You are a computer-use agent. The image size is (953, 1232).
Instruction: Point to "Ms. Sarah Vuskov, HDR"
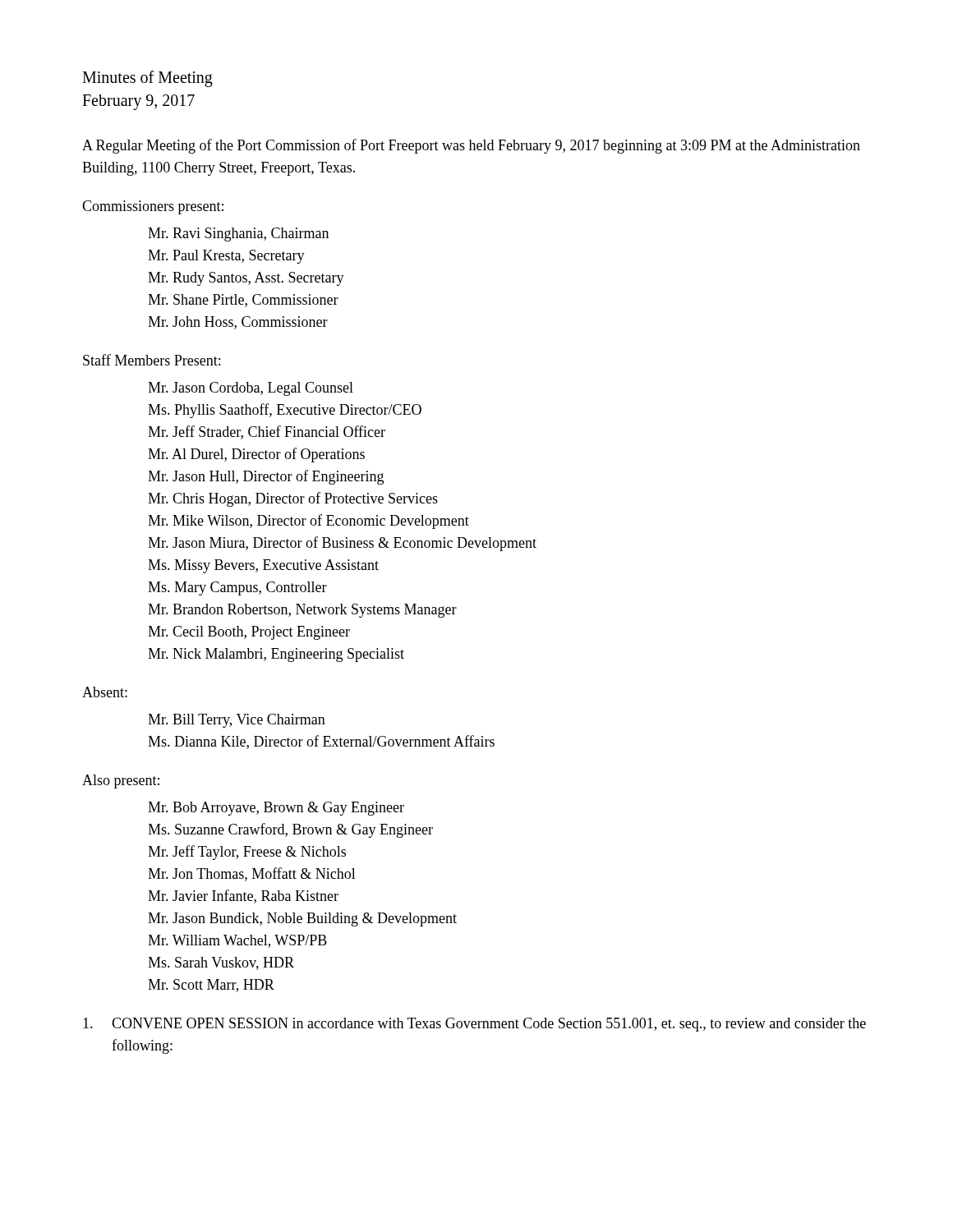(x=221, y=963)
